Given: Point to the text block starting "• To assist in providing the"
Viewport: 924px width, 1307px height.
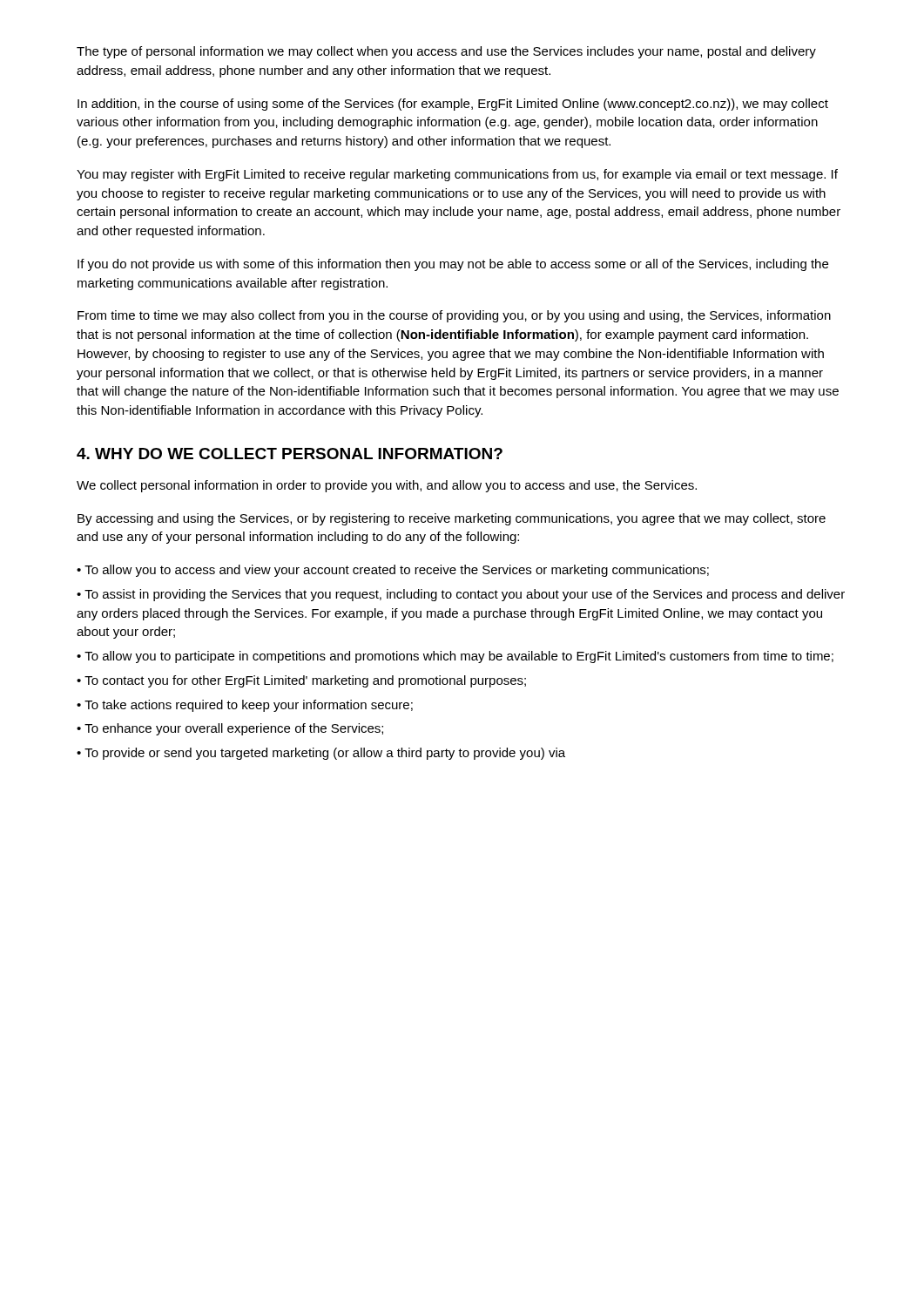Looking at the screenshot, I should [x=461, y=613].
